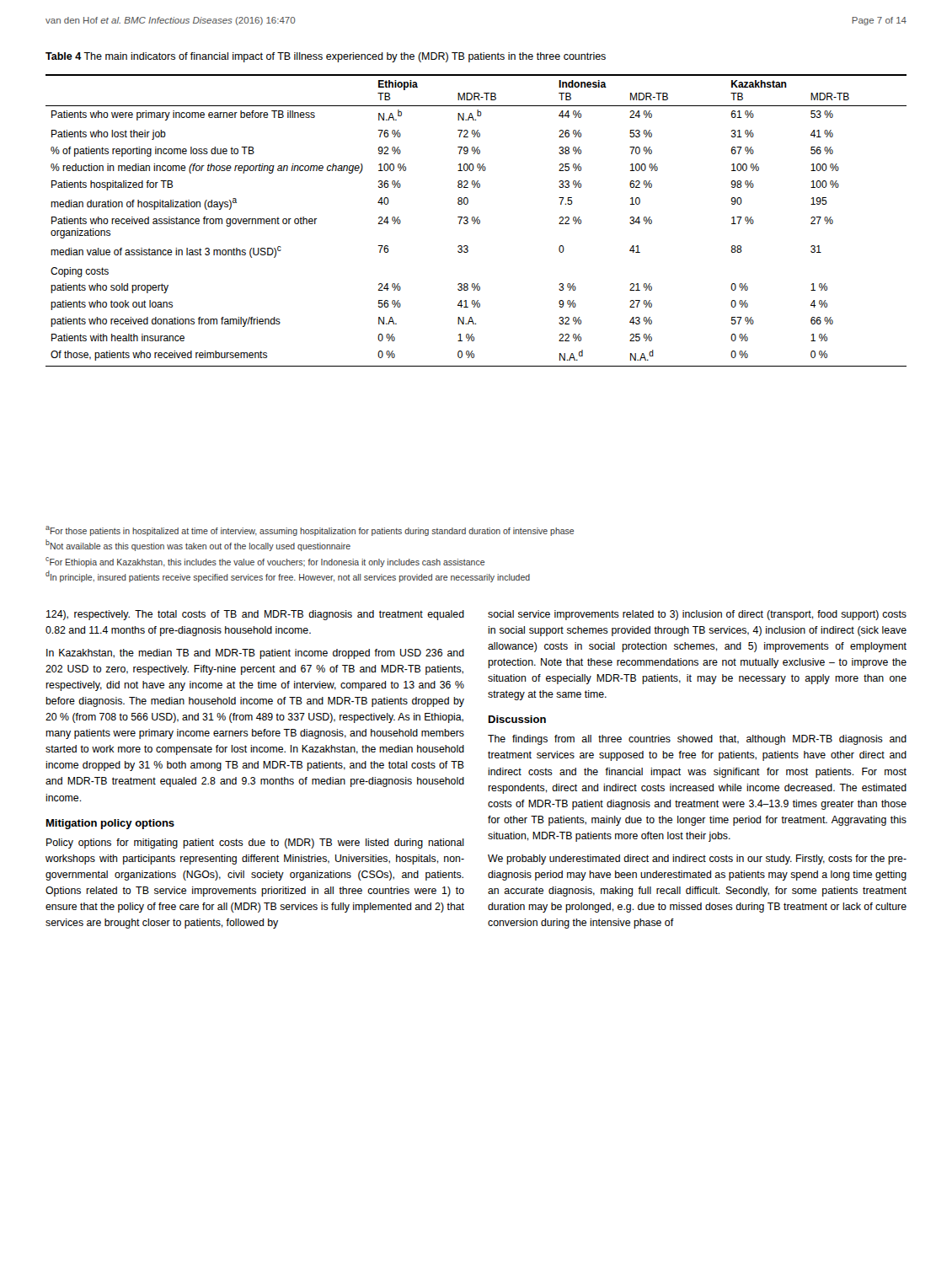The height and width of the screenshot is (1264, 952).
Task: Where is the passage that starts "124), respectively. The total costs of TB"?
Action: tap(255, 706)
